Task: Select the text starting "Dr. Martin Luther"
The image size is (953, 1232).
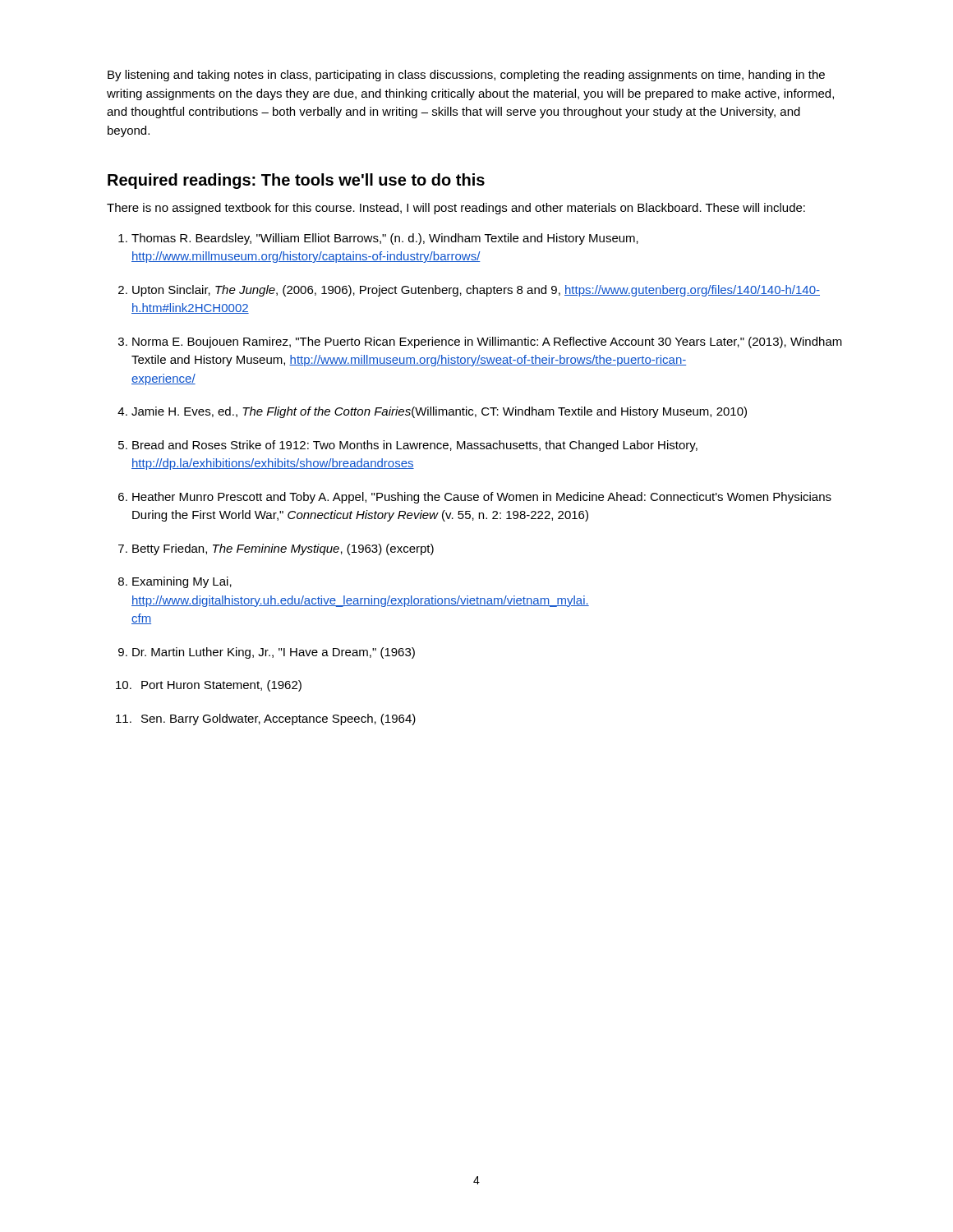Action: pyautogui.click(x=273, y=651)
